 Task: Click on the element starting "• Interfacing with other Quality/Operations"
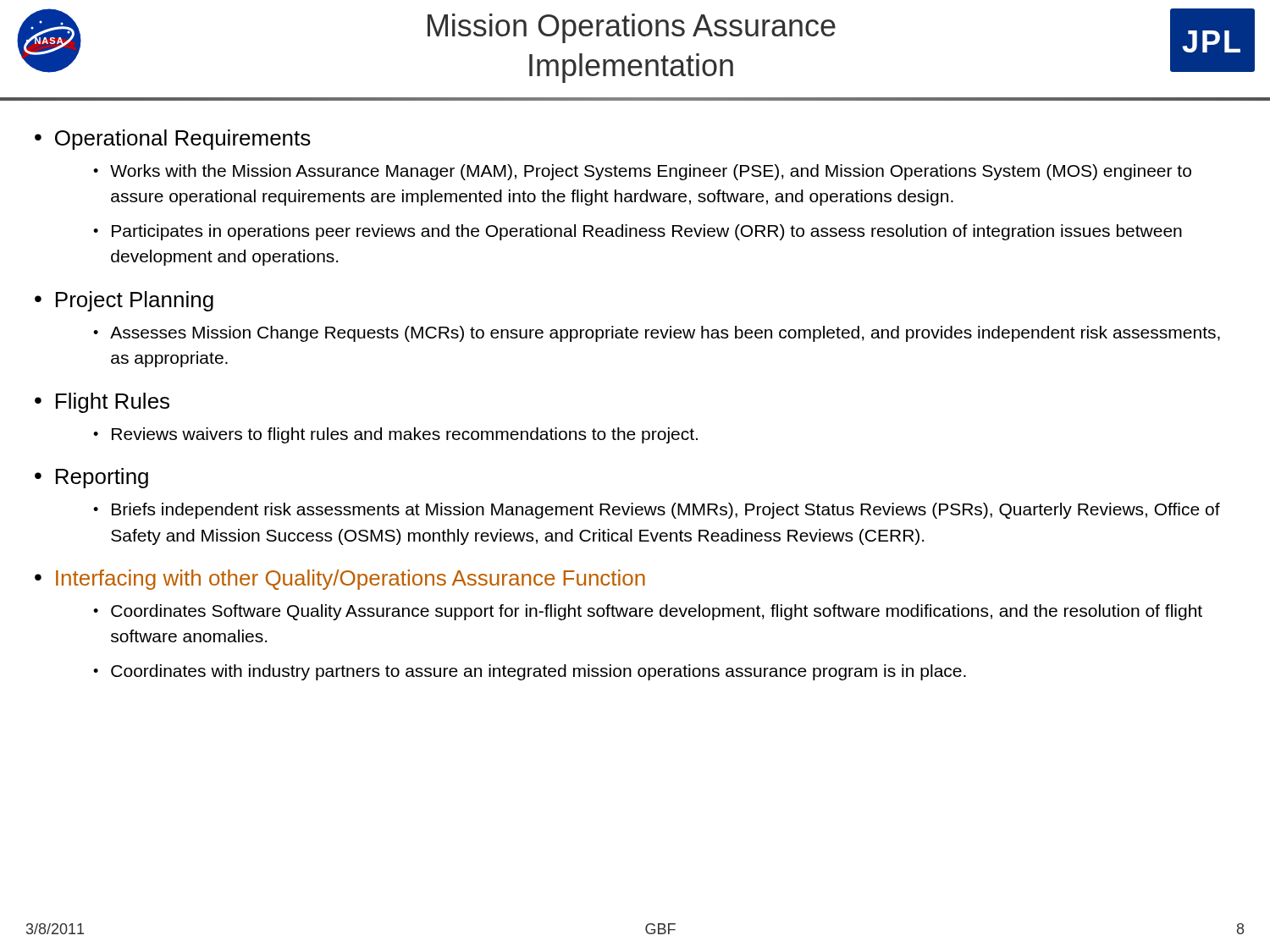coord(340,577)
